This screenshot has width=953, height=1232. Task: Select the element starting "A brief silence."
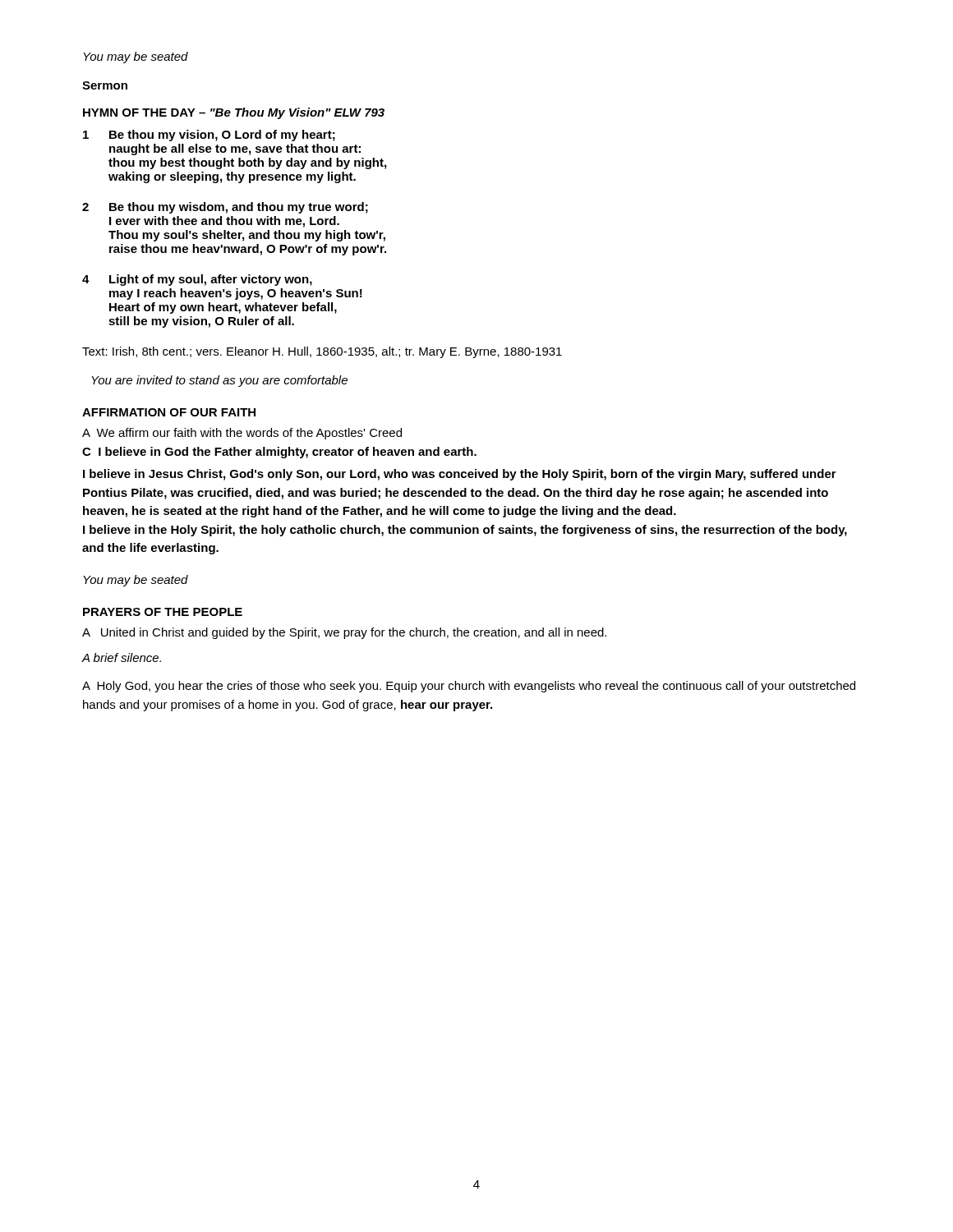pos(122,657)
